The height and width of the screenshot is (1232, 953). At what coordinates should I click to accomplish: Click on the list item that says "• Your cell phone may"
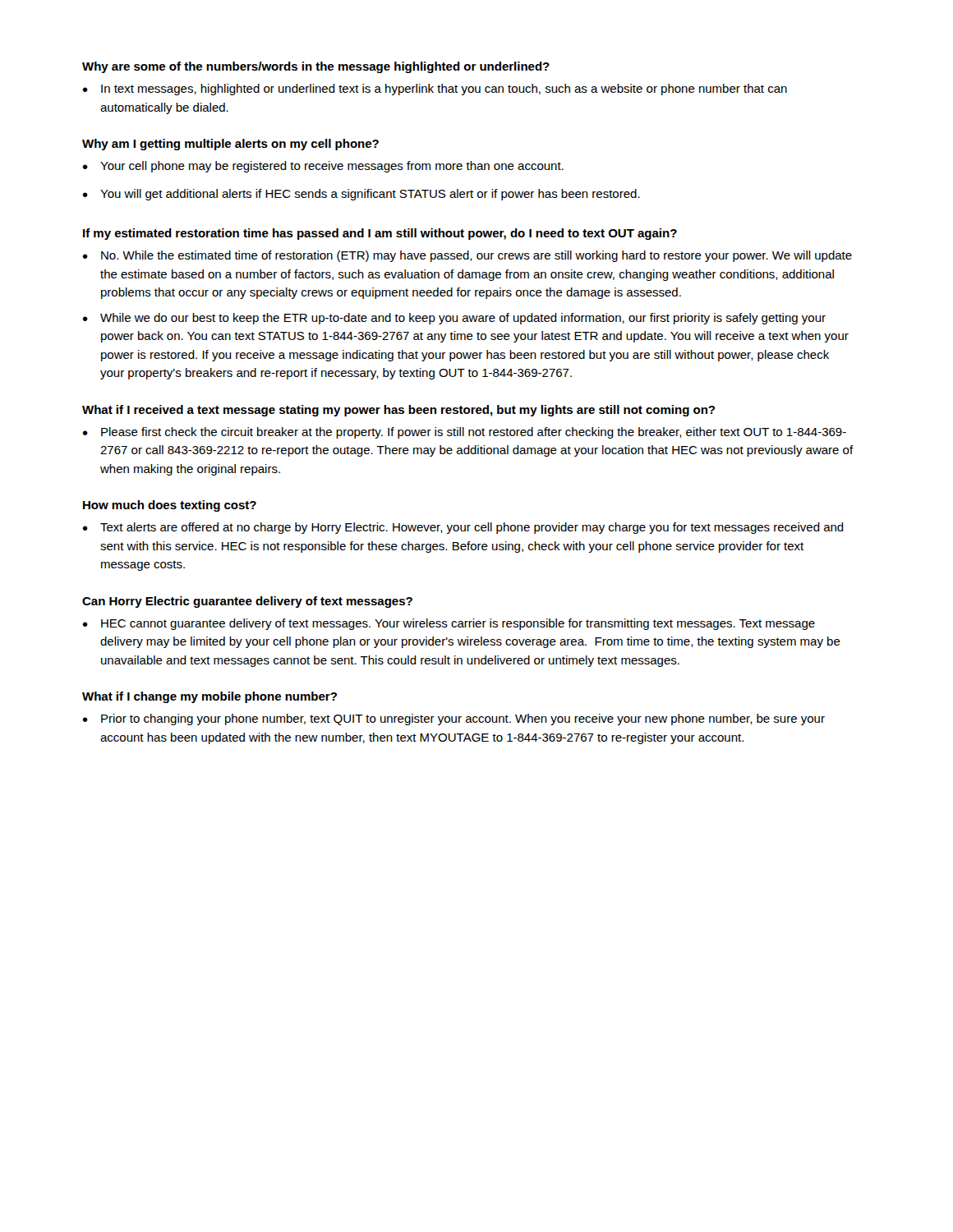468,168
